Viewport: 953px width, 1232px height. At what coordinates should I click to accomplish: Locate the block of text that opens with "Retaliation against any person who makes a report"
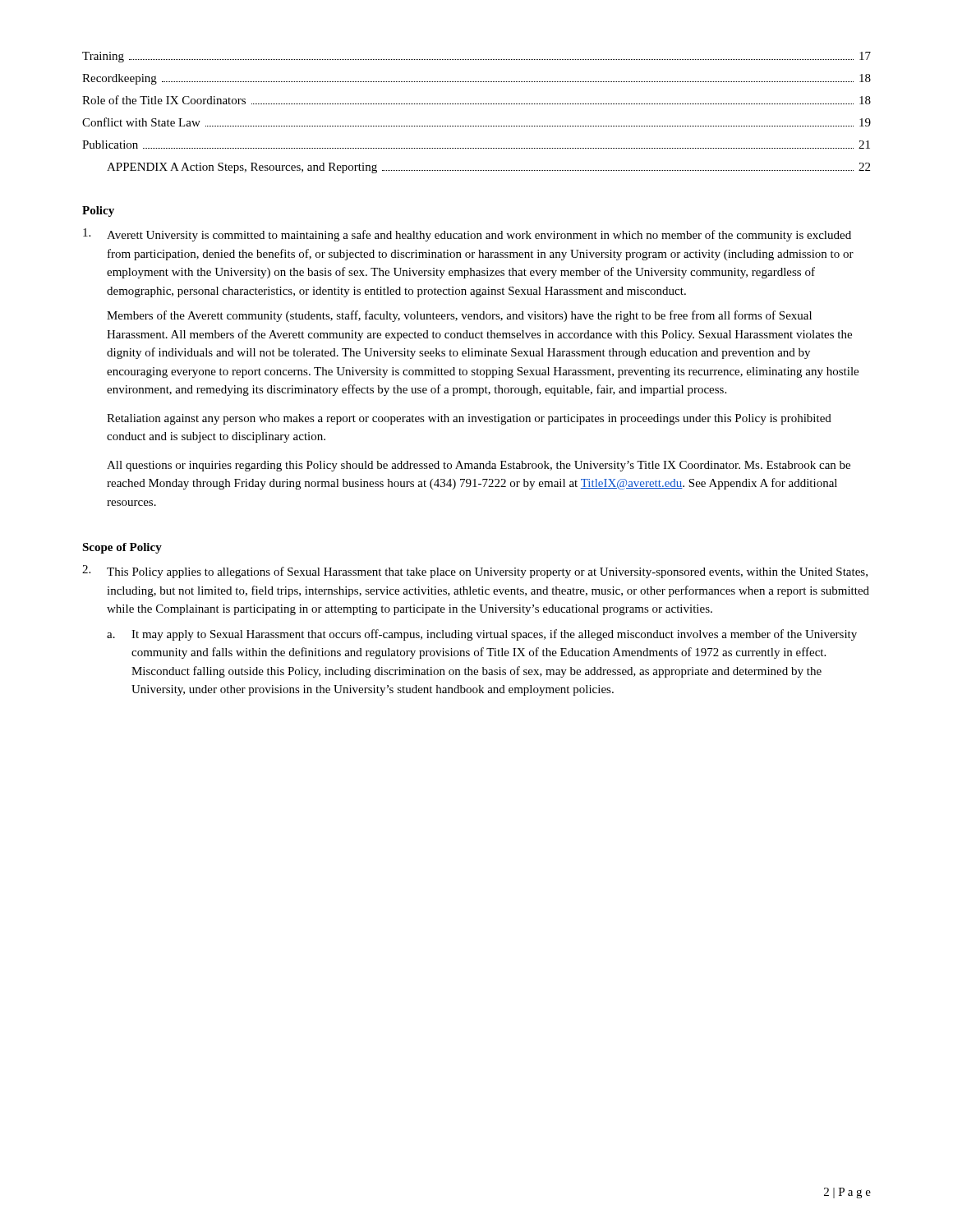(469, 427)
